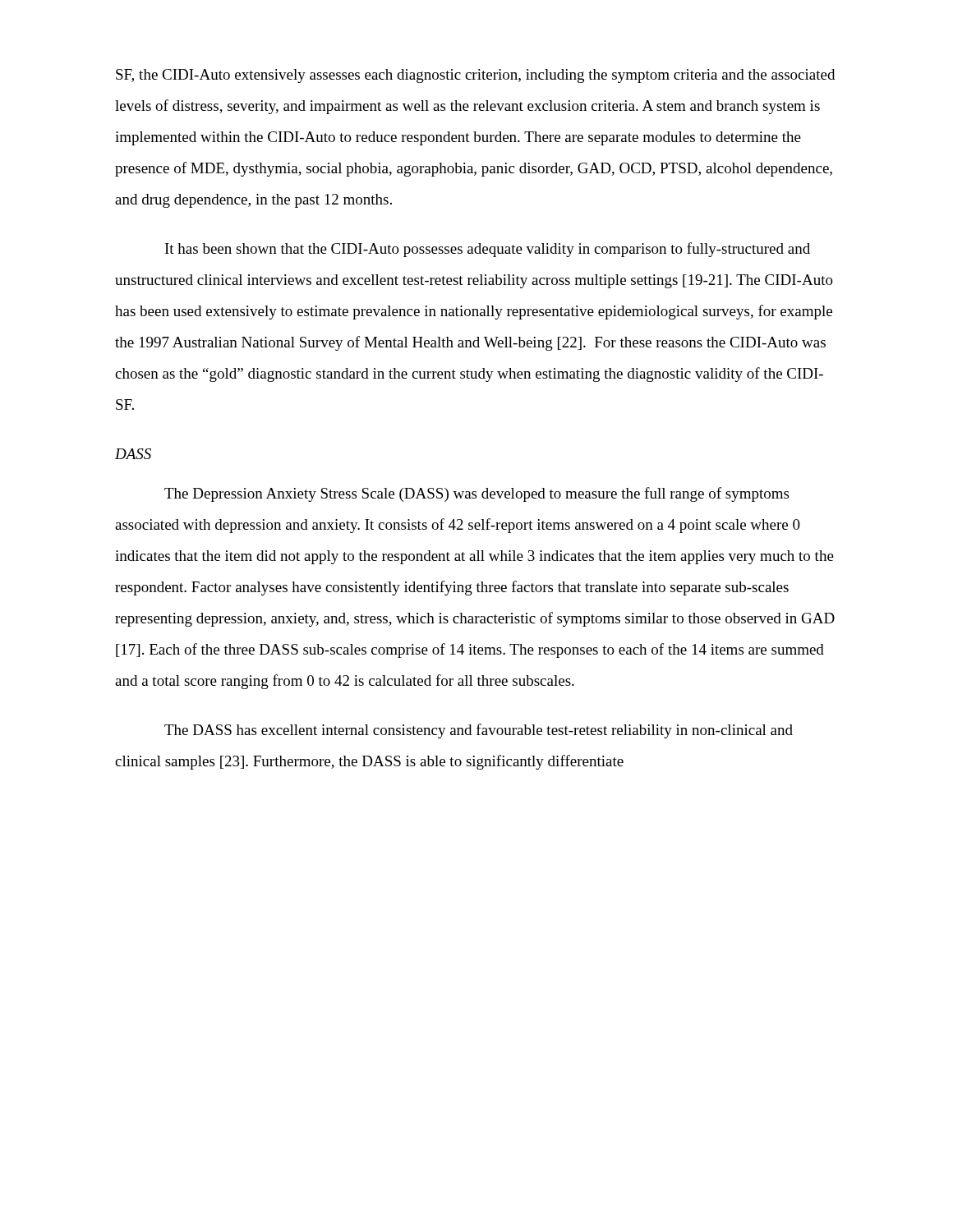Viewport: 953px width, 1232px height.
Task: Find the text block that reads "The Depression Anxiety Stress Scale (DASS)"
Action: tap(475, 587)
